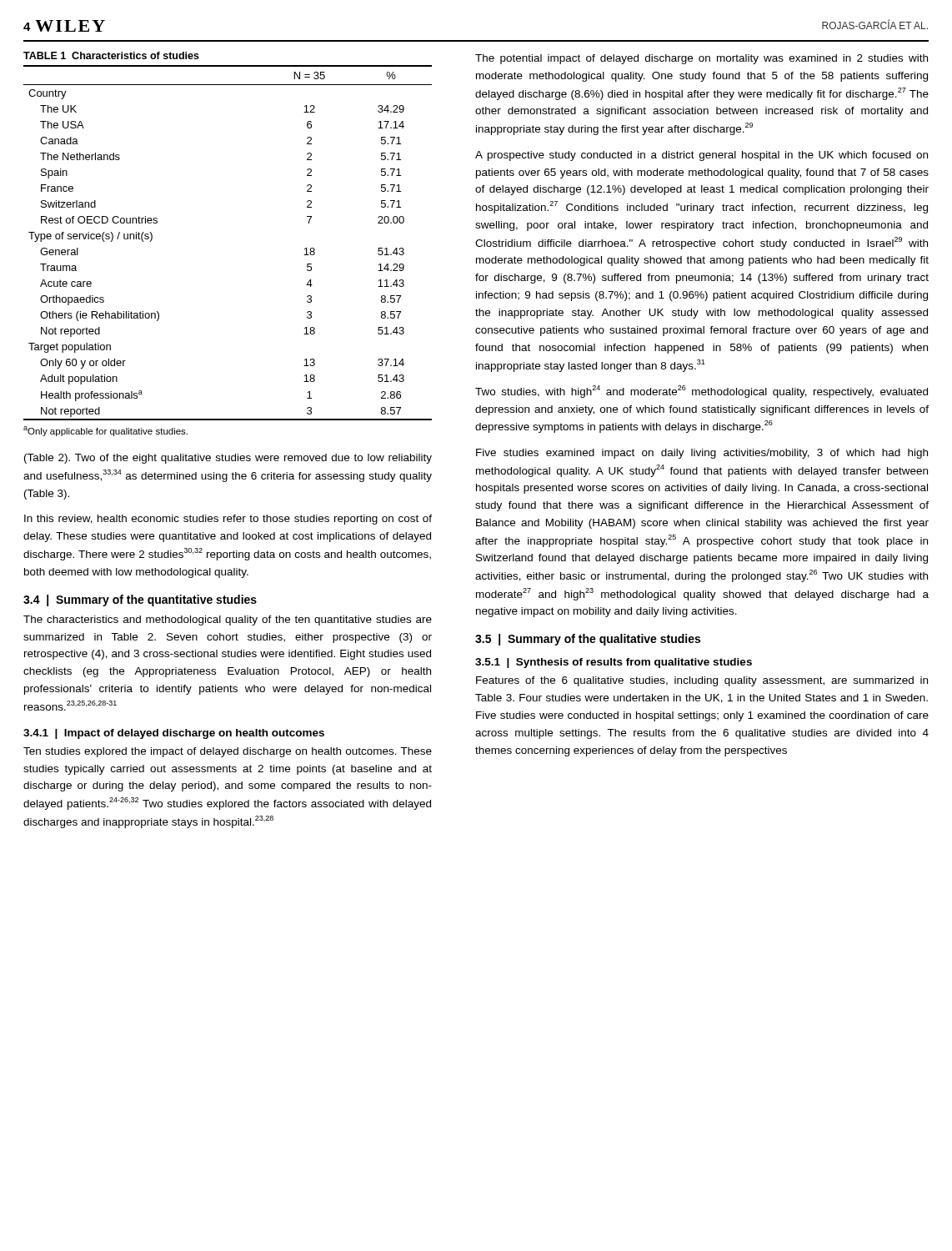Point to the caption beginning "TABLE 1 Characteristics"
The width and height of the screenshot is (952, 1251).
pyautogui.click(x=111, y=56)
